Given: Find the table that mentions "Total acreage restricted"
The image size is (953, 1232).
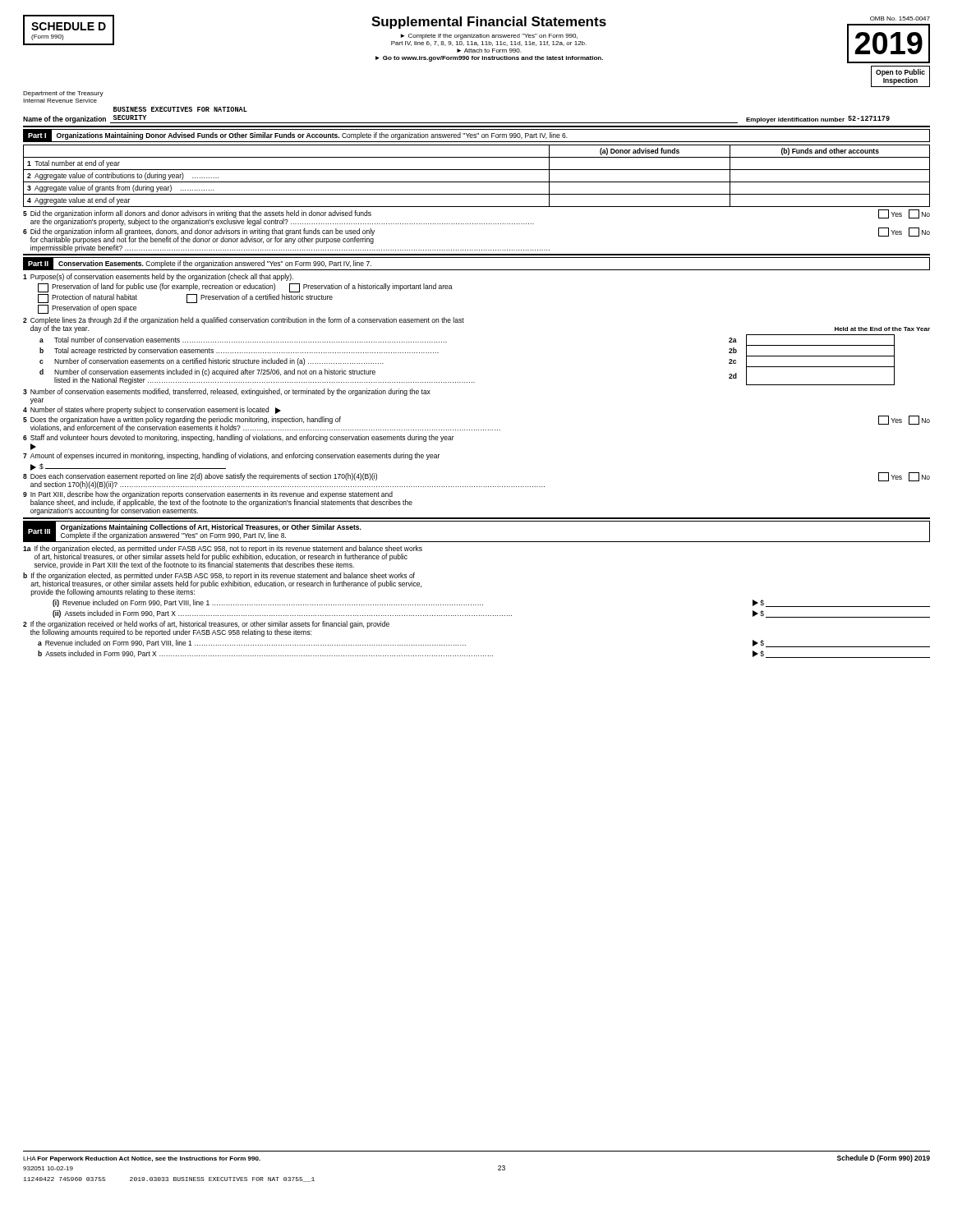Looking at the screenshot, I should [484, 360].
